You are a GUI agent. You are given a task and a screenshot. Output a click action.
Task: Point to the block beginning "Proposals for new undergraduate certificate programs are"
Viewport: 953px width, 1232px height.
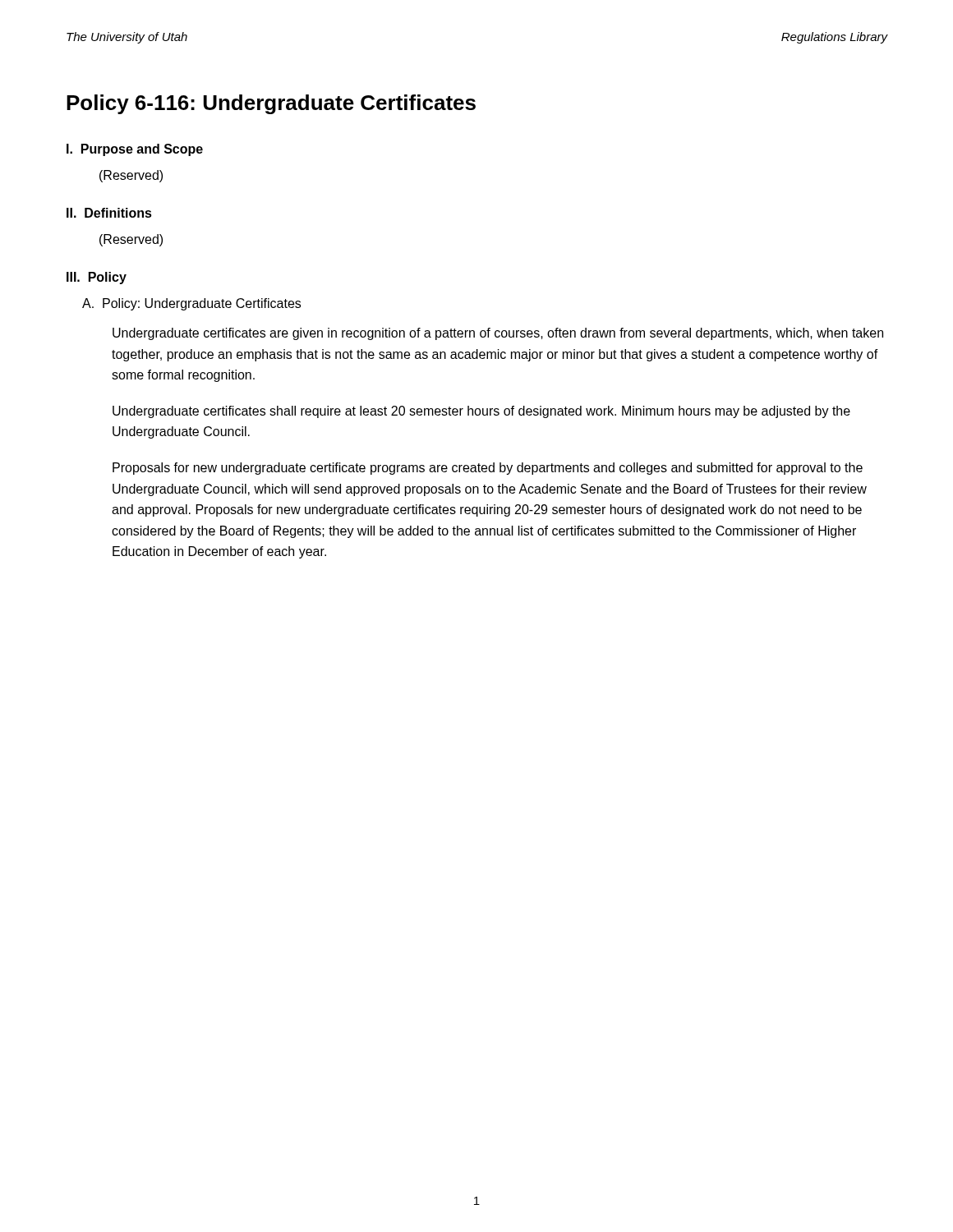click(489, 510)
